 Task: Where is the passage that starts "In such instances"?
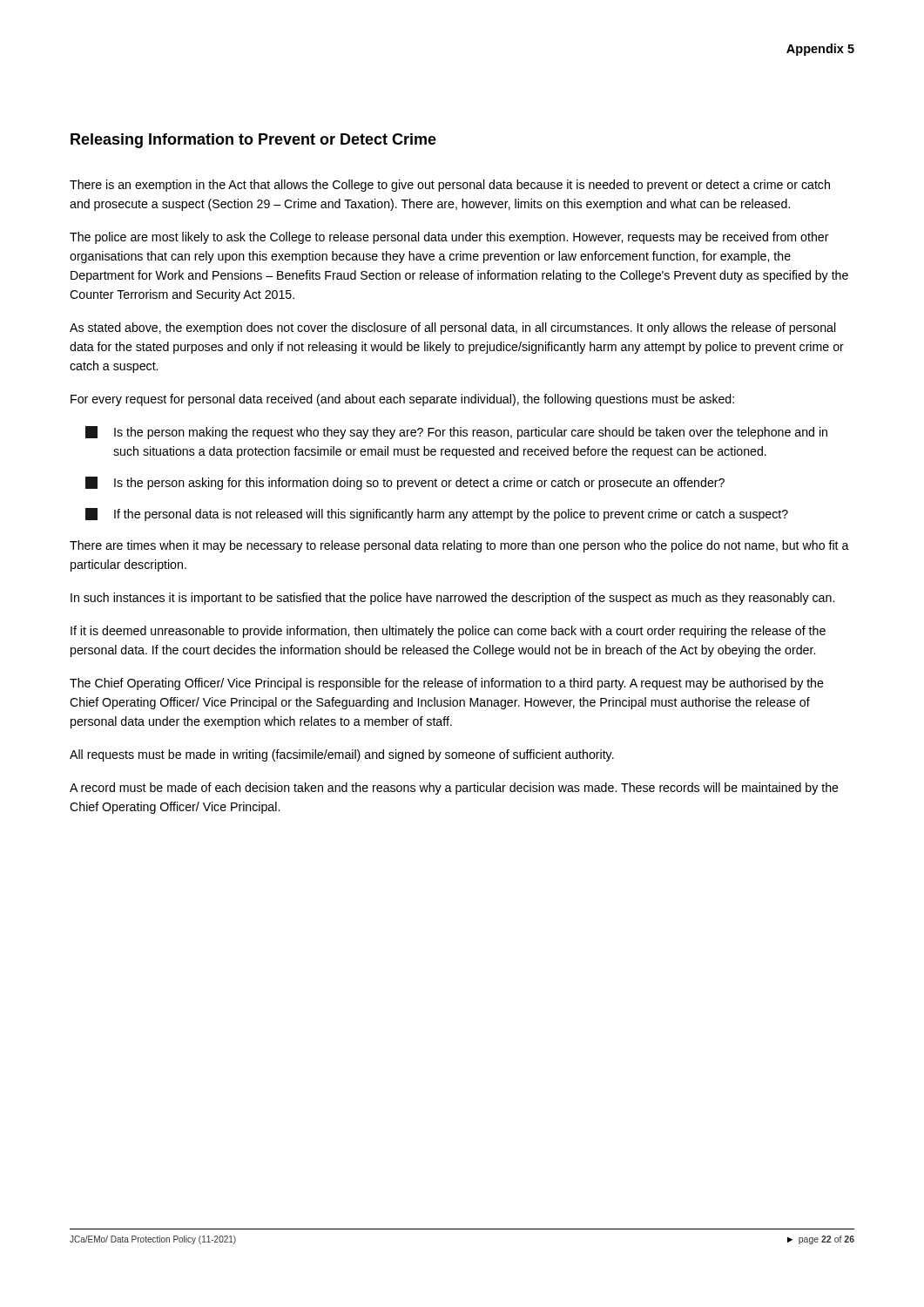tap(453, 598)
